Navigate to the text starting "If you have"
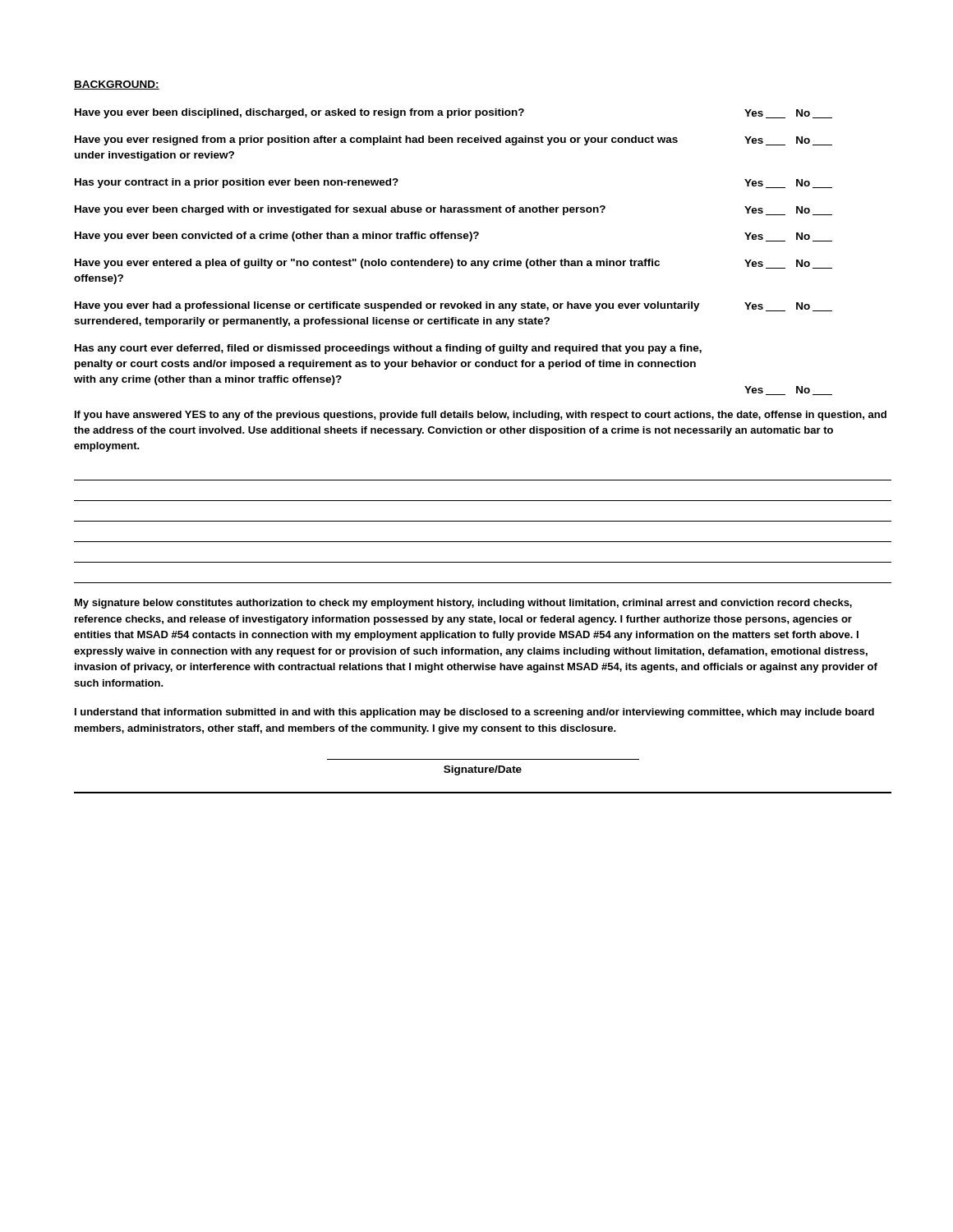This screenshot has height=1232, width=953. pyautogui.click(x=483, y=431)
